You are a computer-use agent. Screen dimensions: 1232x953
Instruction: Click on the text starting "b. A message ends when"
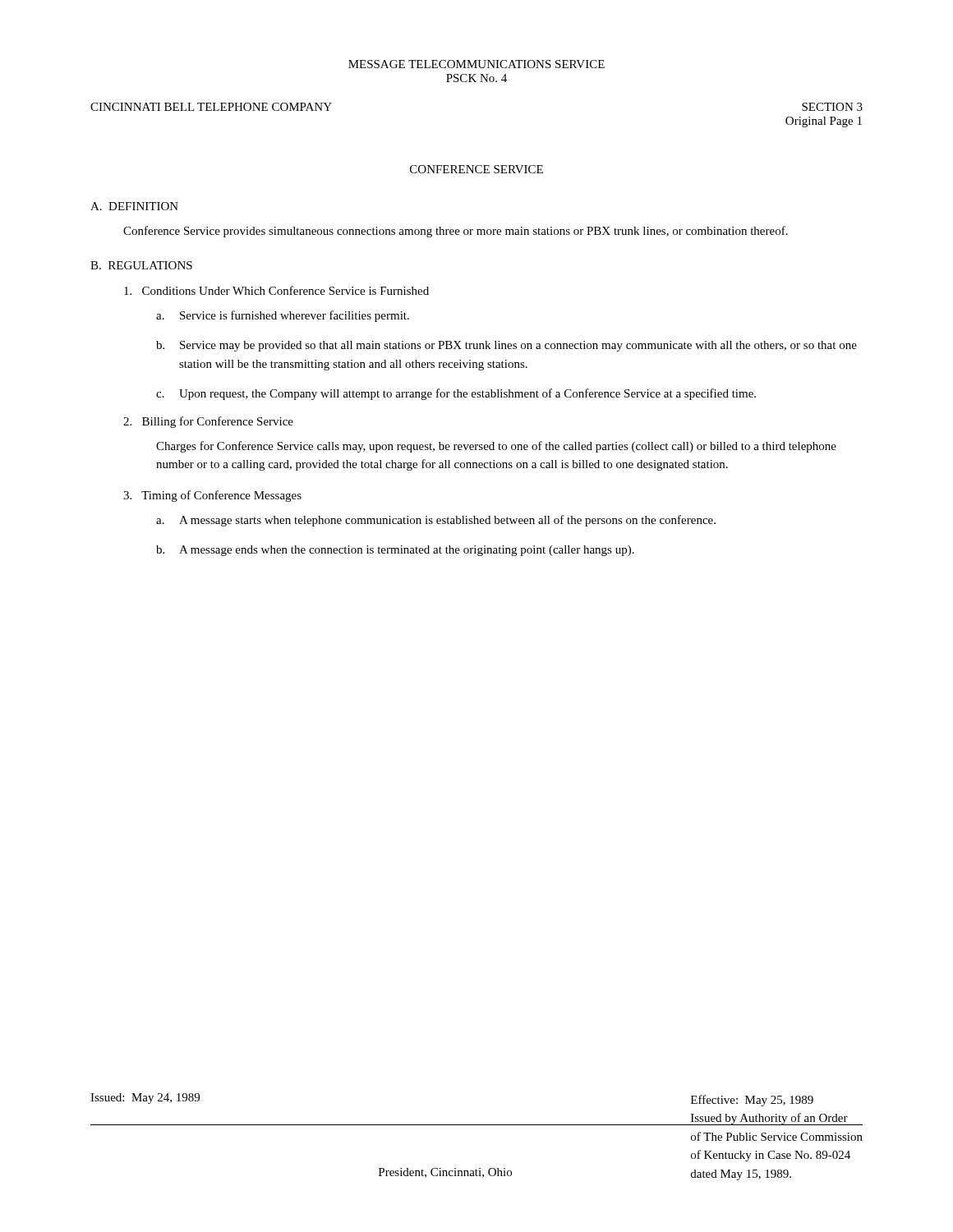(x=509, y=550)
